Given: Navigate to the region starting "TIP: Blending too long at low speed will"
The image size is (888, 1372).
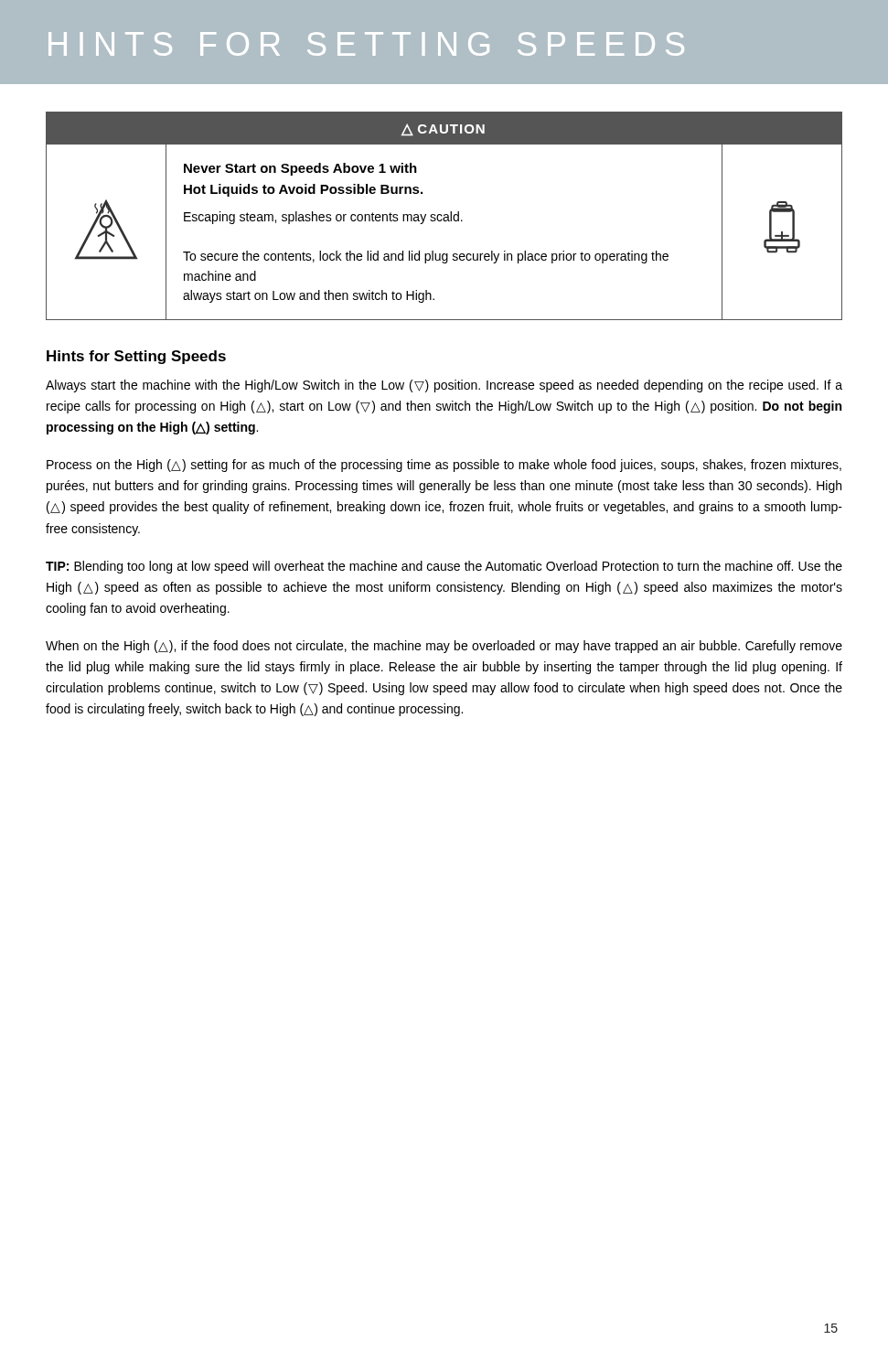Looking at the screenshot, I should pos(444,587).
